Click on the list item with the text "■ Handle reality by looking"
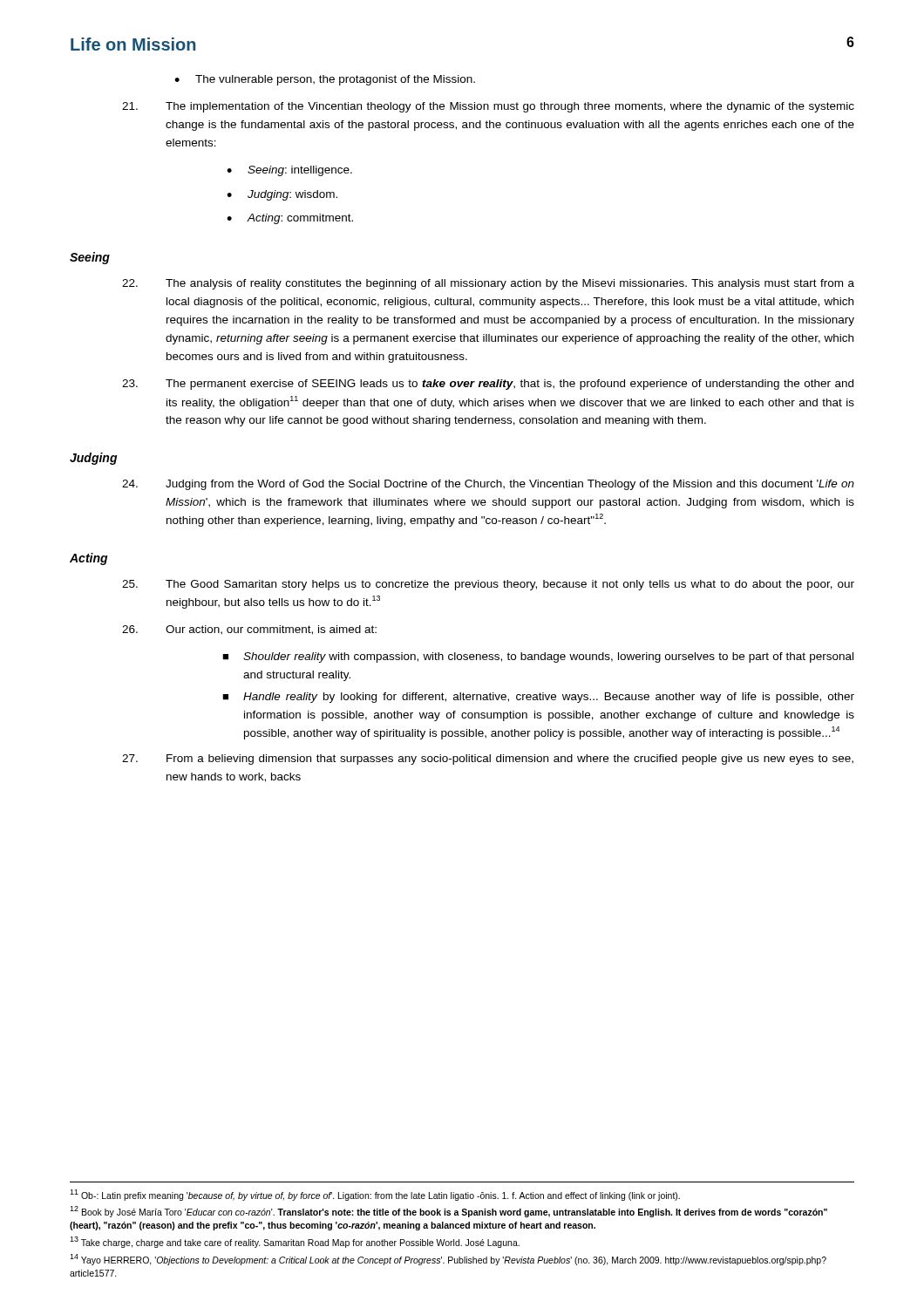 point(538,715)
